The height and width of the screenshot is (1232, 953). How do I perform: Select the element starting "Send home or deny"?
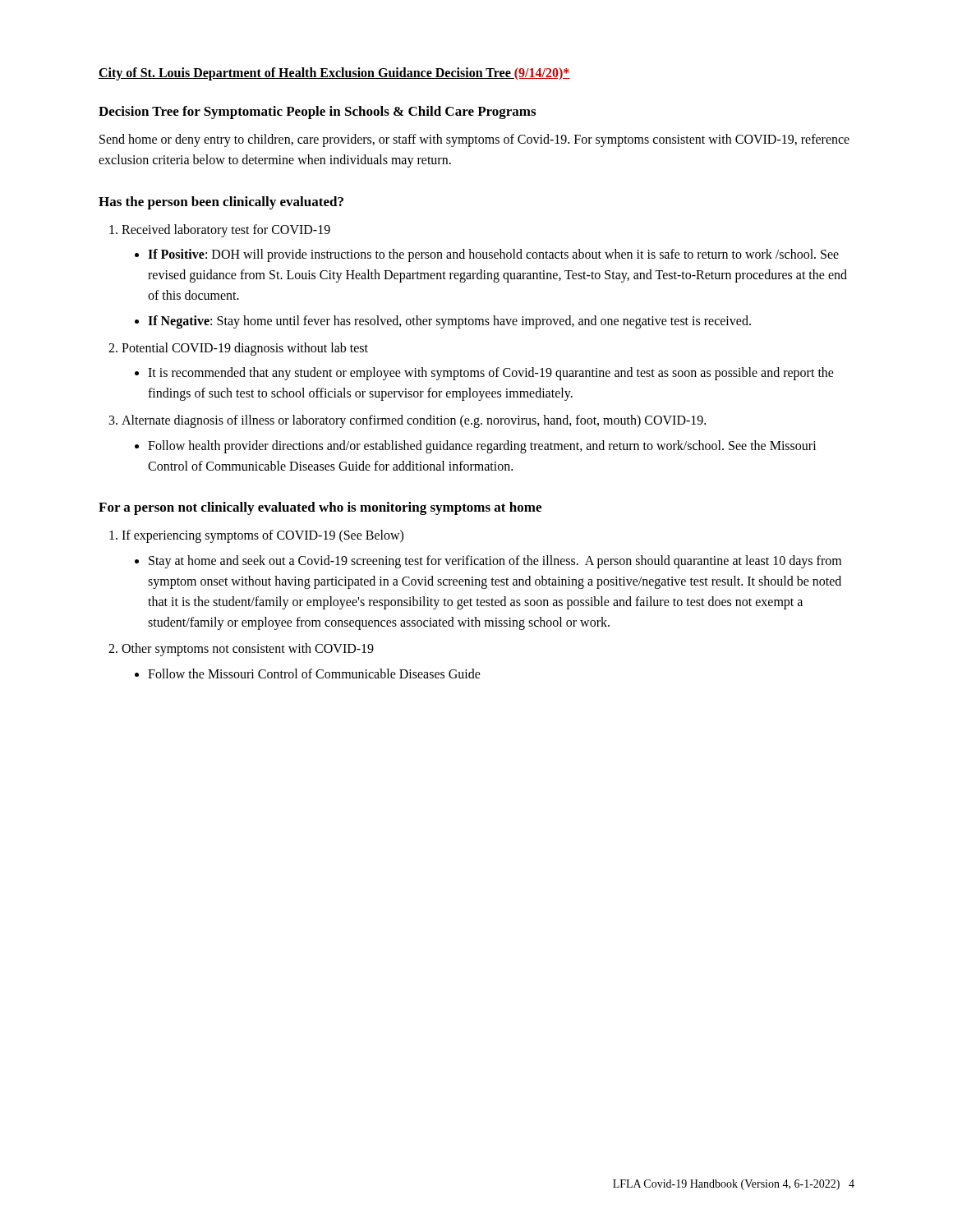(x=474, y=149)
